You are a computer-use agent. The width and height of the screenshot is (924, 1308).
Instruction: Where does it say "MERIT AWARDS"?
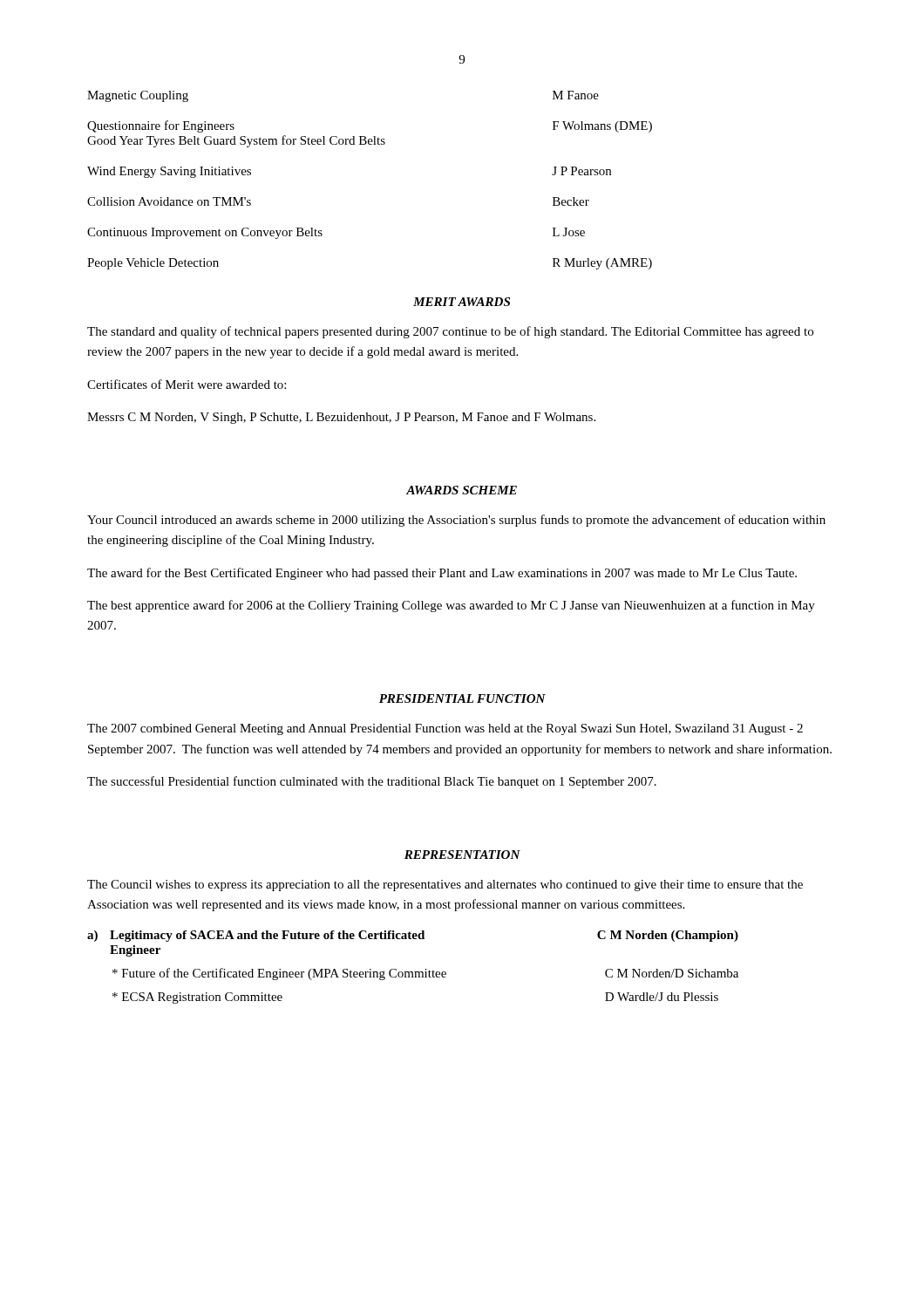[x=462, y=302]
